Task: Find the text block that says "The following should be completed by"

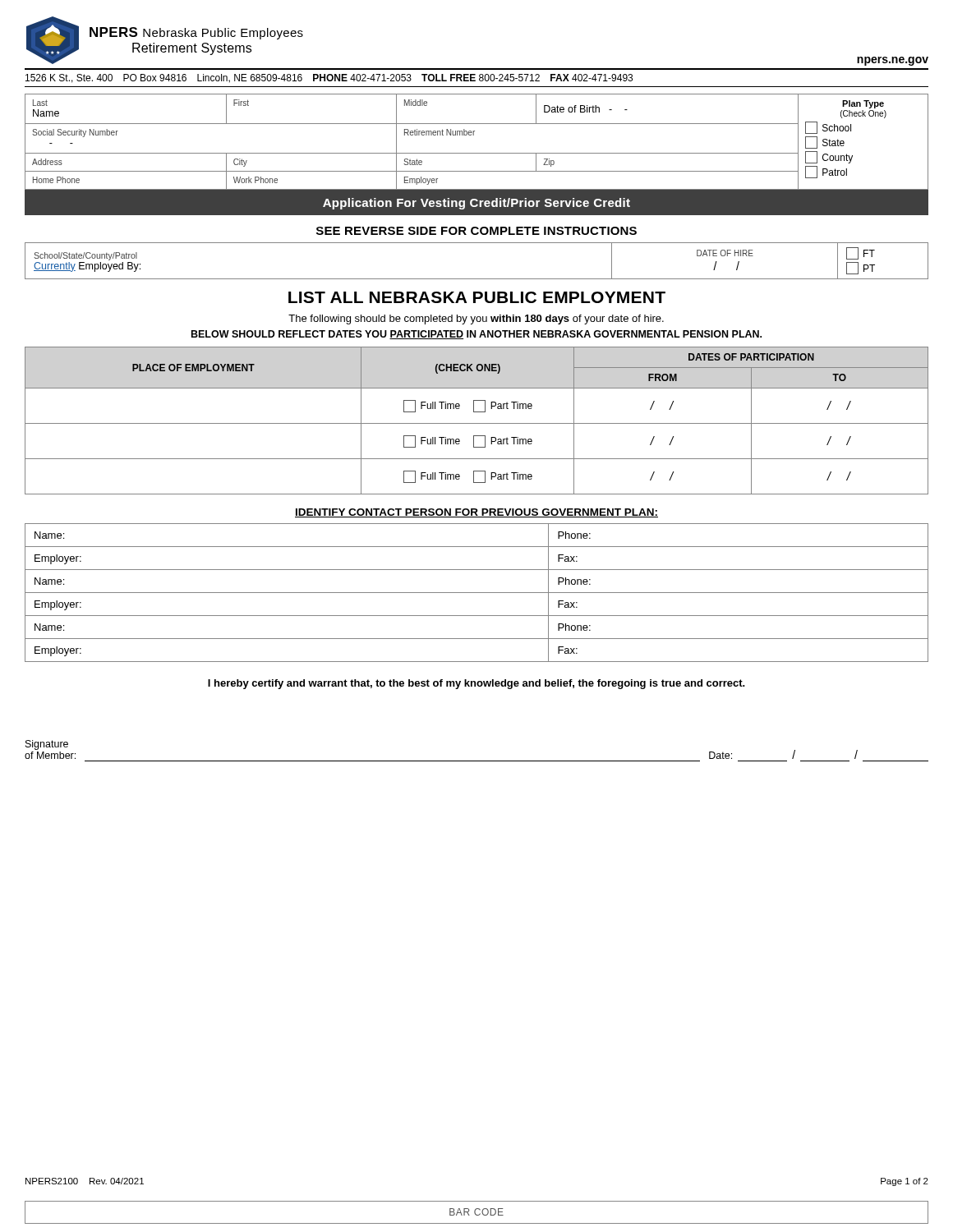Action: [476, 318]
